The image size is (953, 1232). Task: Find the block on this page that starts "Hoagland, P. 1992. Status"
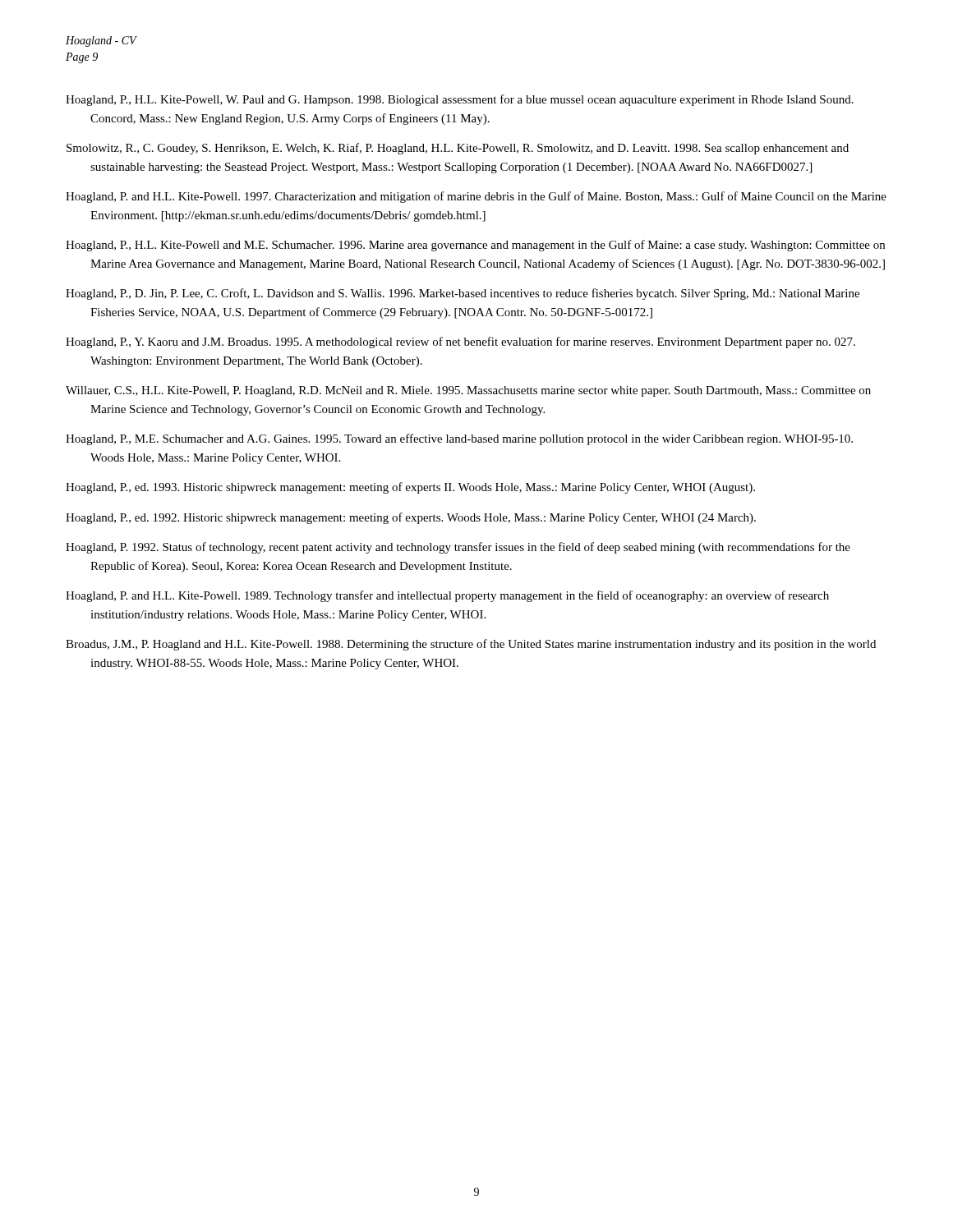pyautogui.click(x=458, y=556)
